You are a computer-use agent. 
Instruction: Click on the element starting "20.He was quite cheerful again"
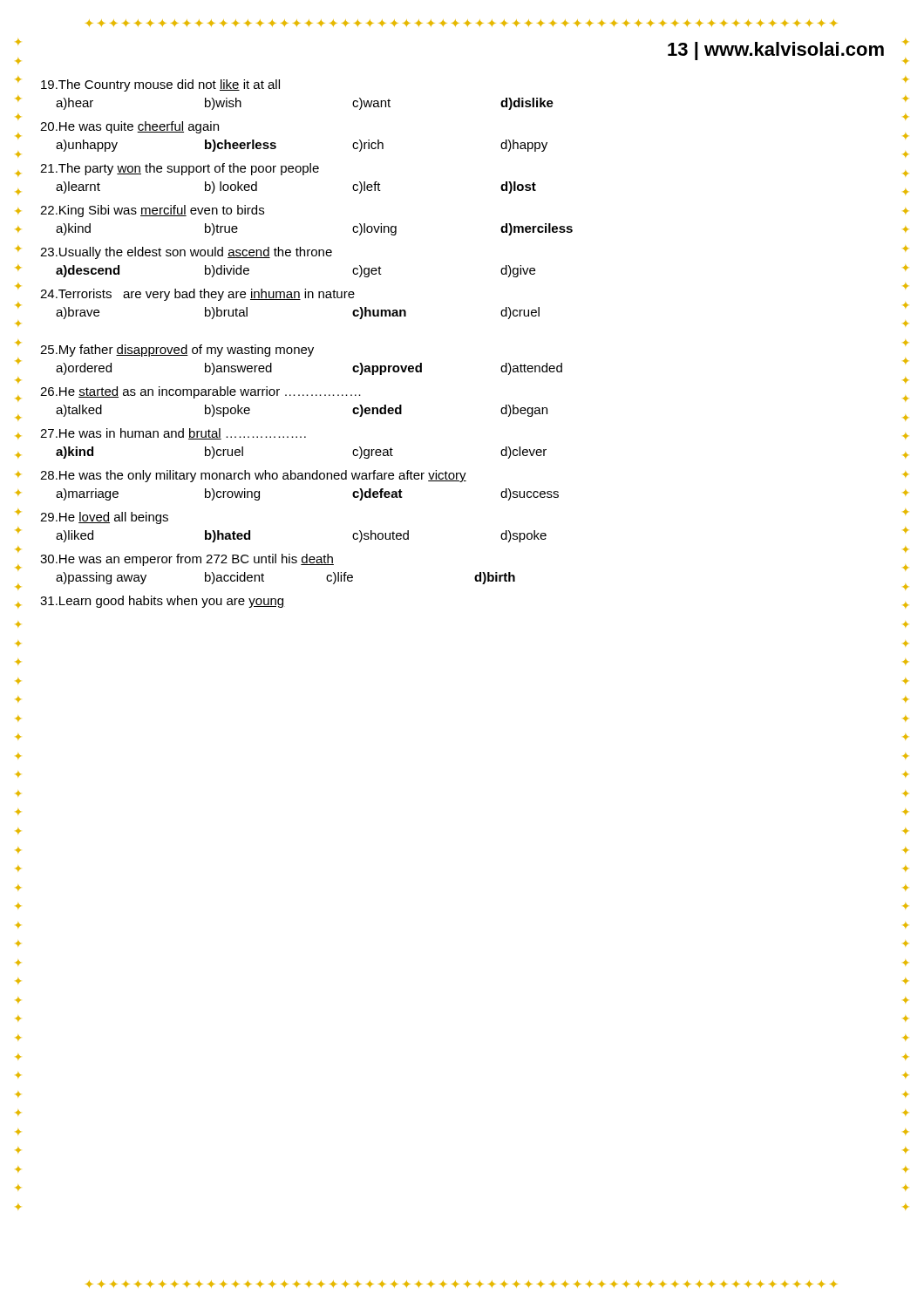pyautogui.click(x=129, y=127)
